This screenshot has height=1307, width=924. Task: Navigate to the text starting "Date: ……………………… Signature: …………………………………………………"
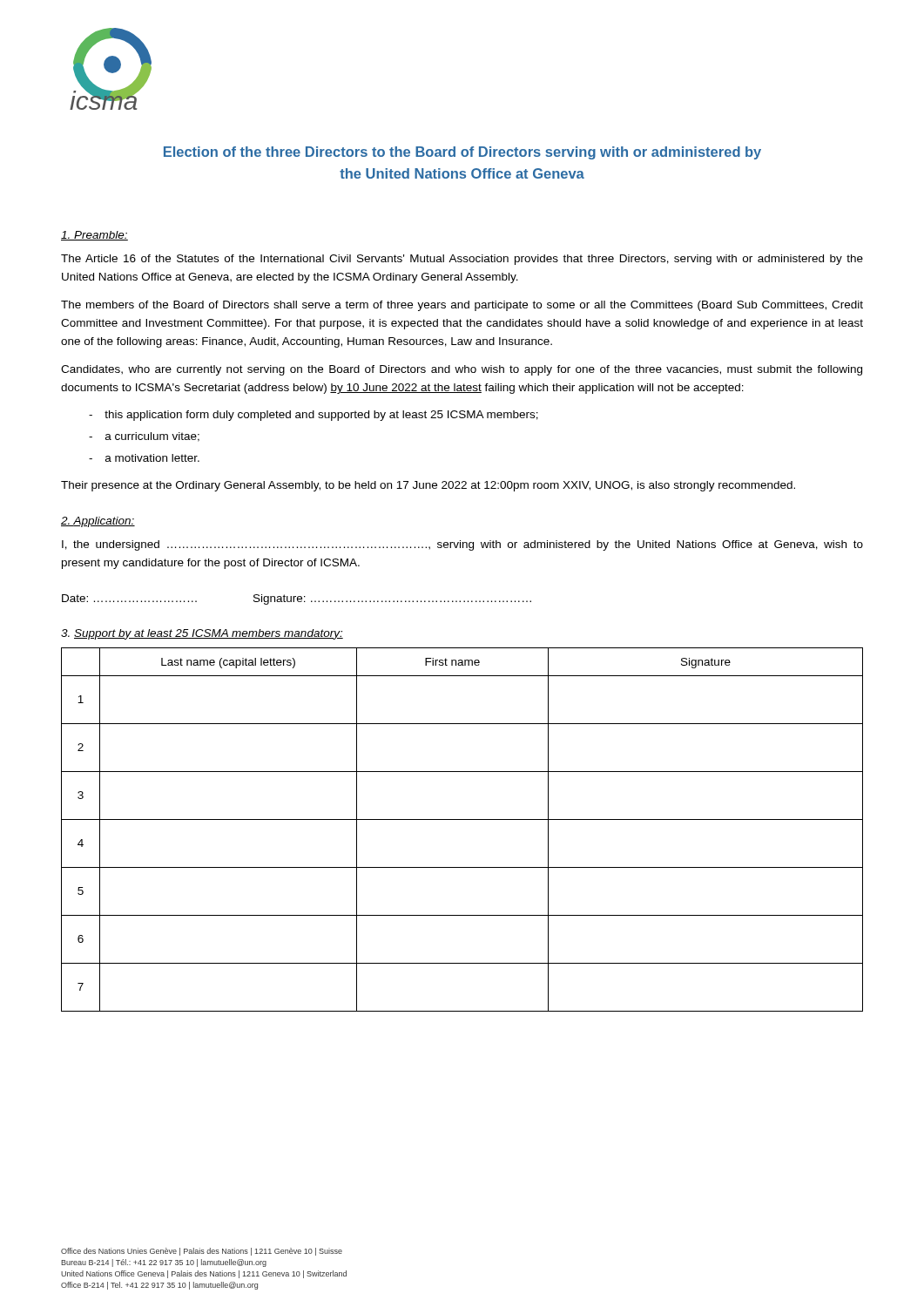(462, 598)
